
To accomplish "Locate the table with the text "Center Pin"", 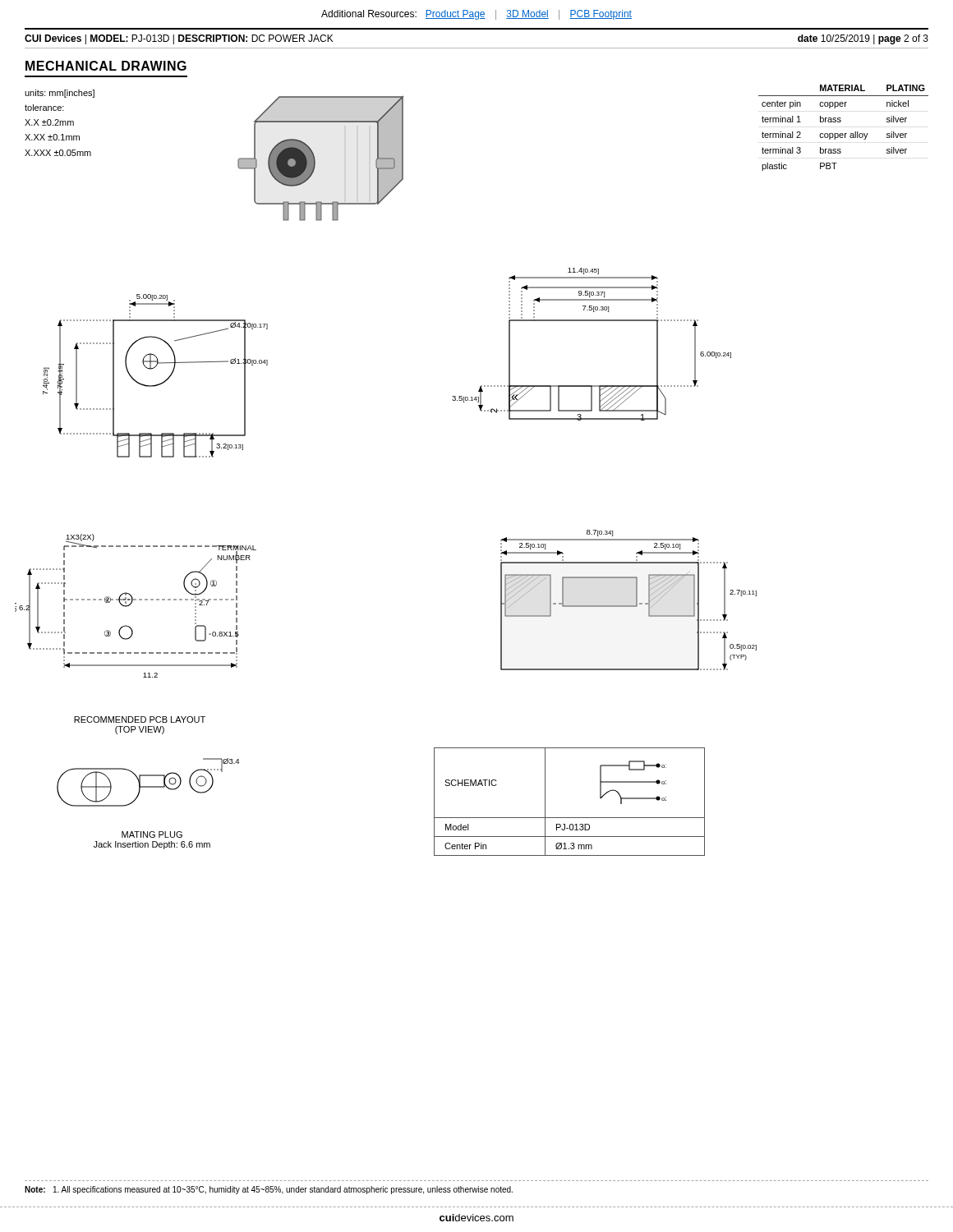I will point(569,802).
